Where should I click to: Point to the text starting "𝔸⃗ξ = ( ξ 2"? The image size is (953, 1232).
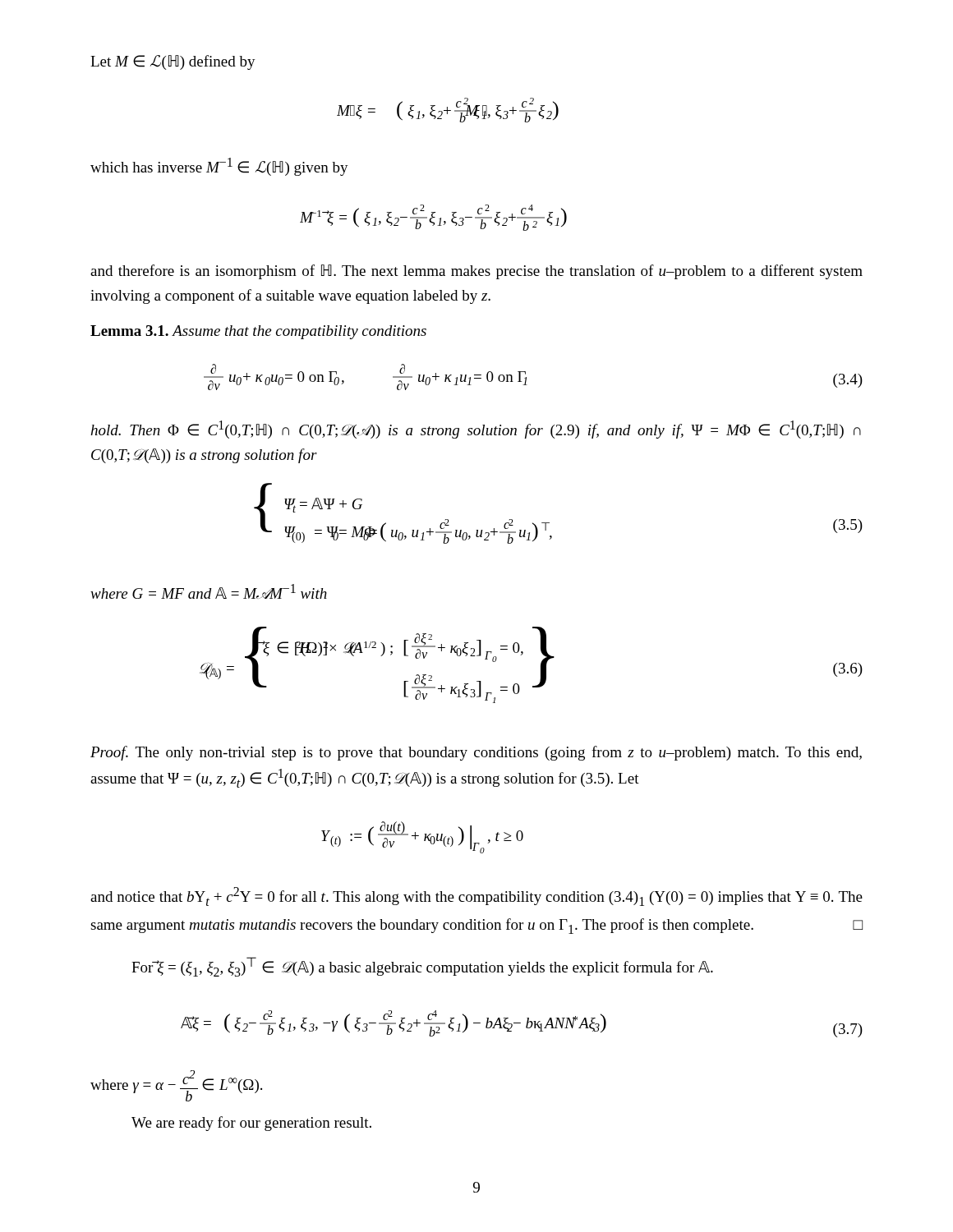522,1022
